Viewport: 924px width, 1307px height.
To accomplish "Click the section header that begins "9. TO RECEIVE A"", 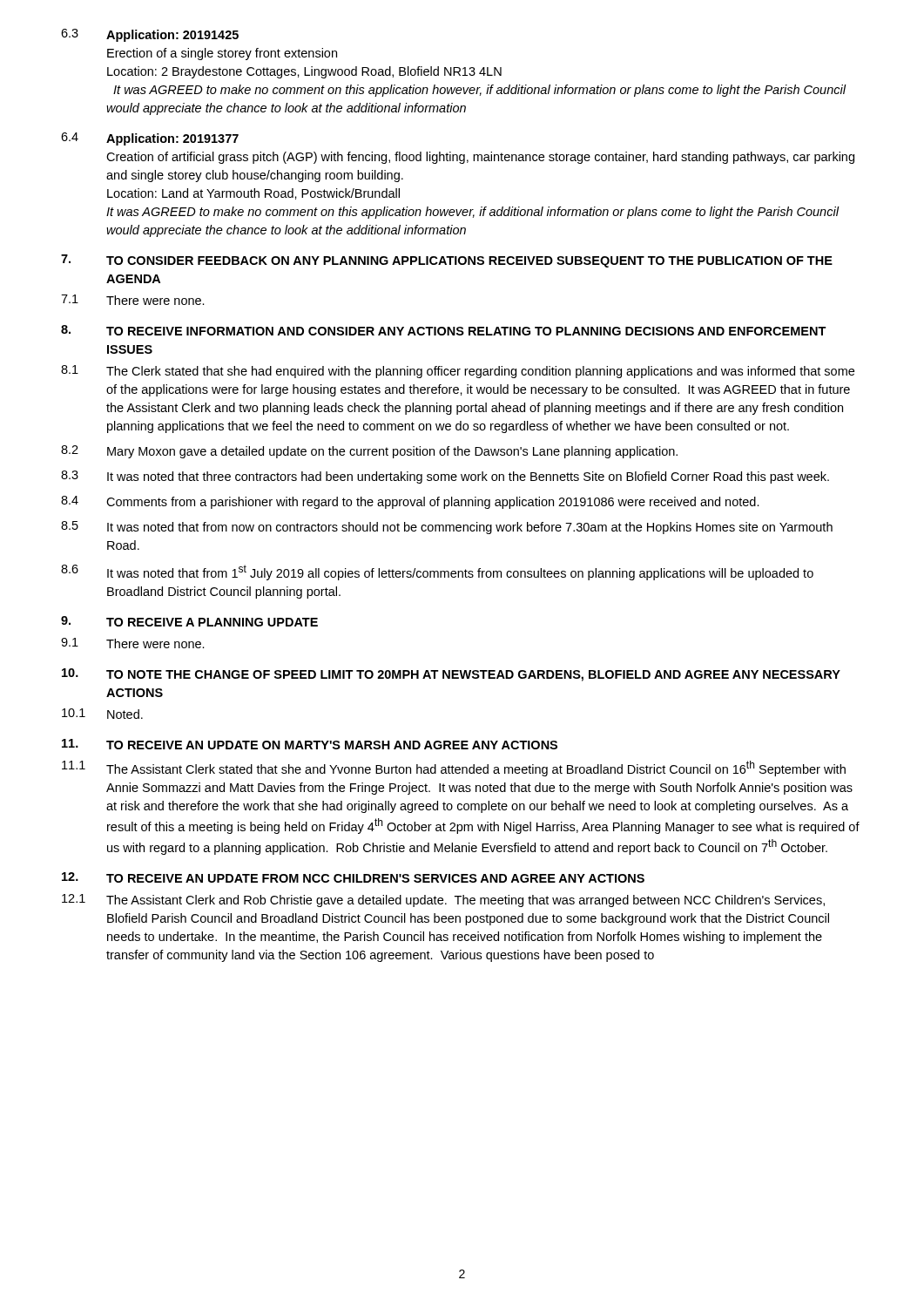I will (189, 621).
